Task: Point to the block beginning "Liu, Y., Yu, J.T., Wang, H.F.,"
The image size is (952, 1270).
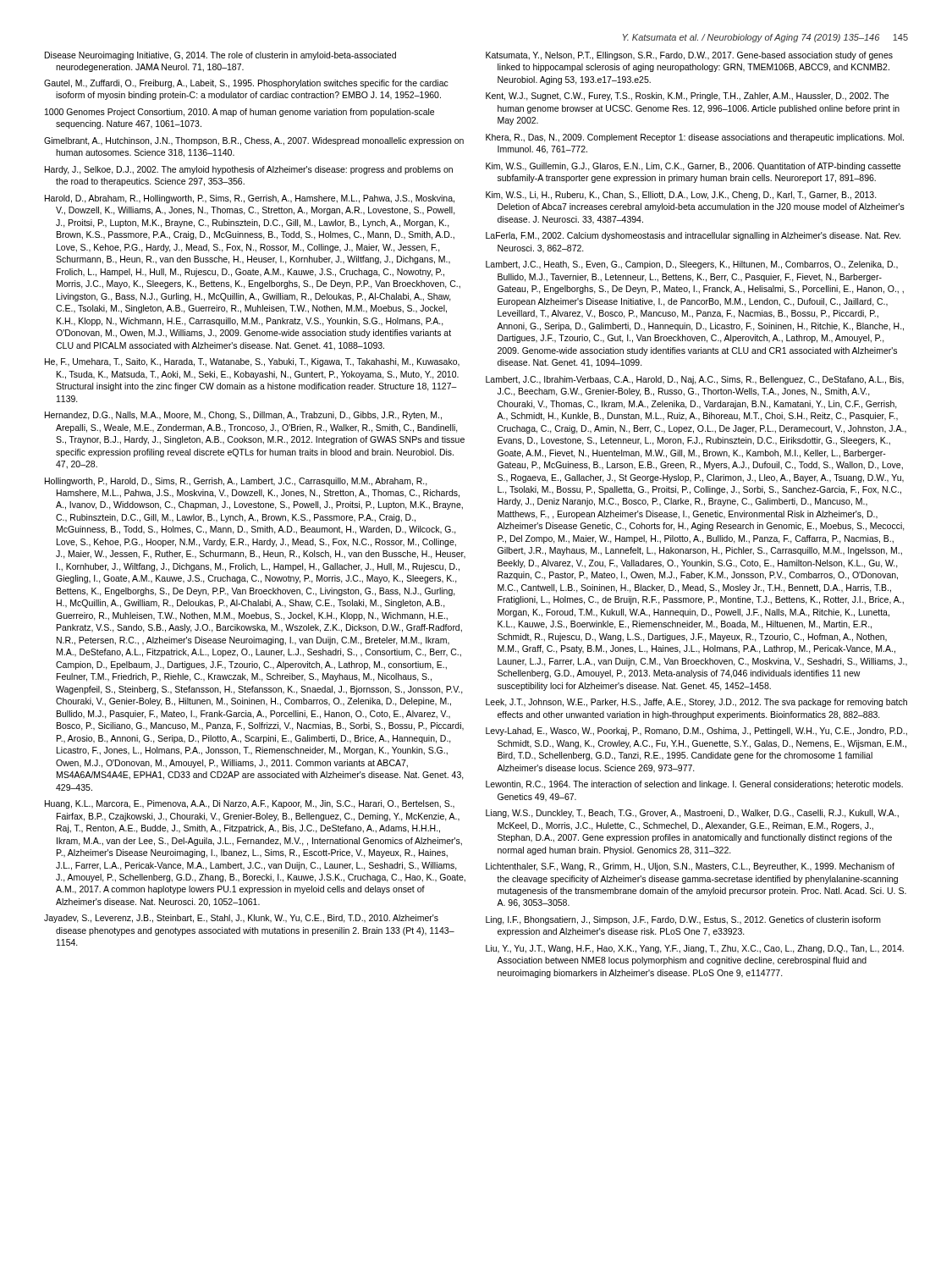Action: [x=695, y=960]
